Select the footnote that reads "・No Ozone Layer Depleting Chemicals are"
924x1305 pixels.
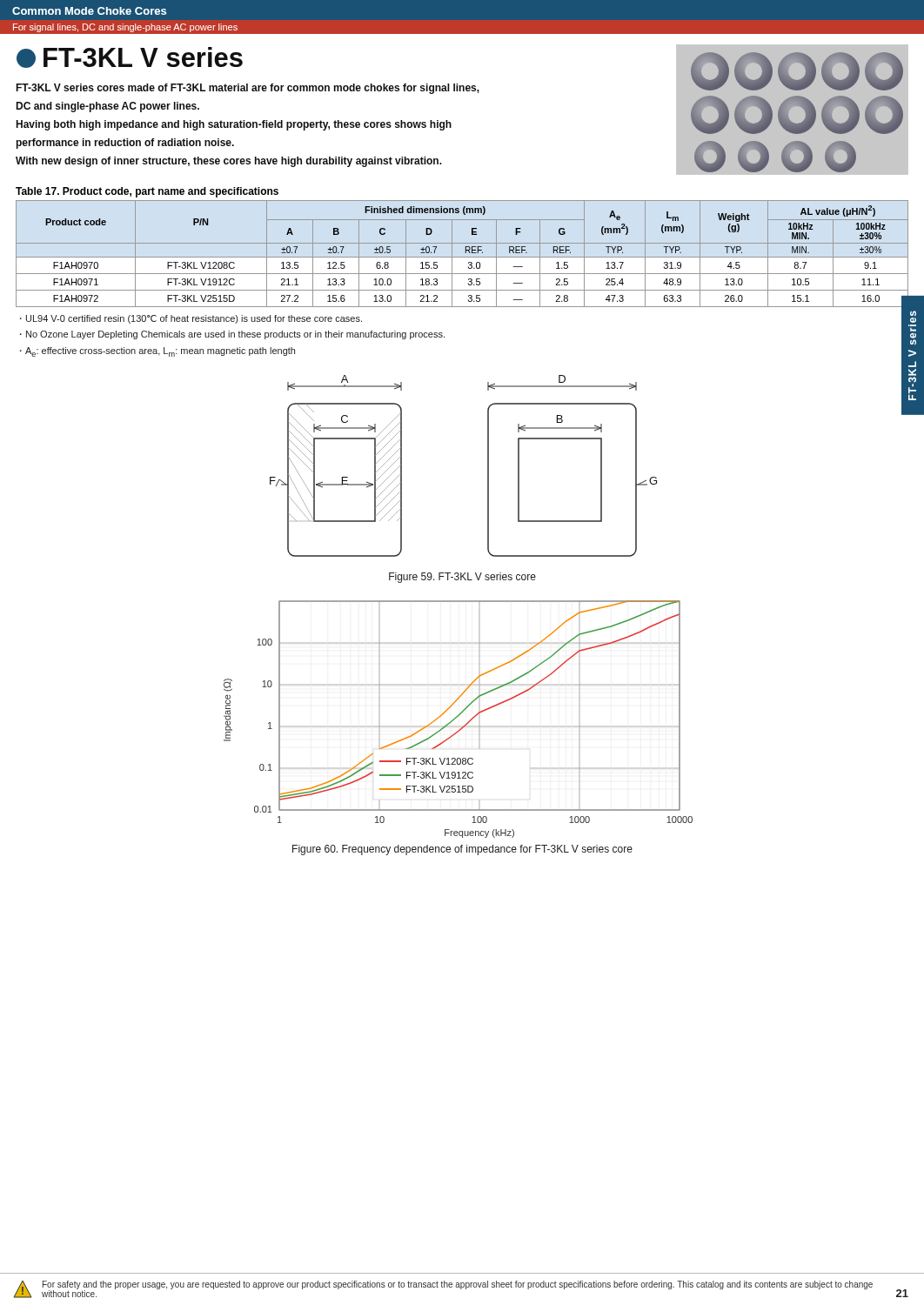coord(231,334)
